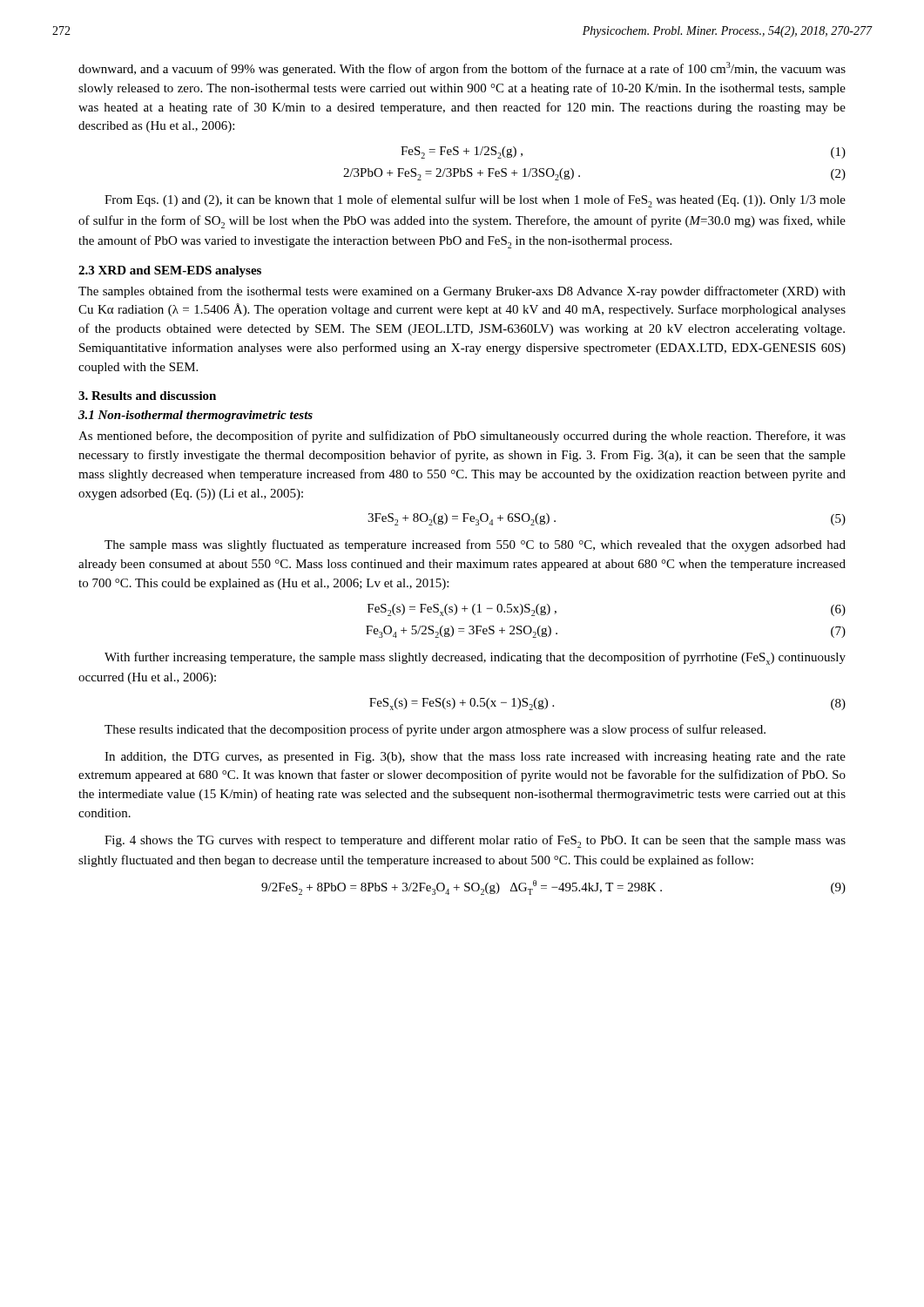
Task: Locate the text block with the text "With further increasing"
Action: click(462, 668)
